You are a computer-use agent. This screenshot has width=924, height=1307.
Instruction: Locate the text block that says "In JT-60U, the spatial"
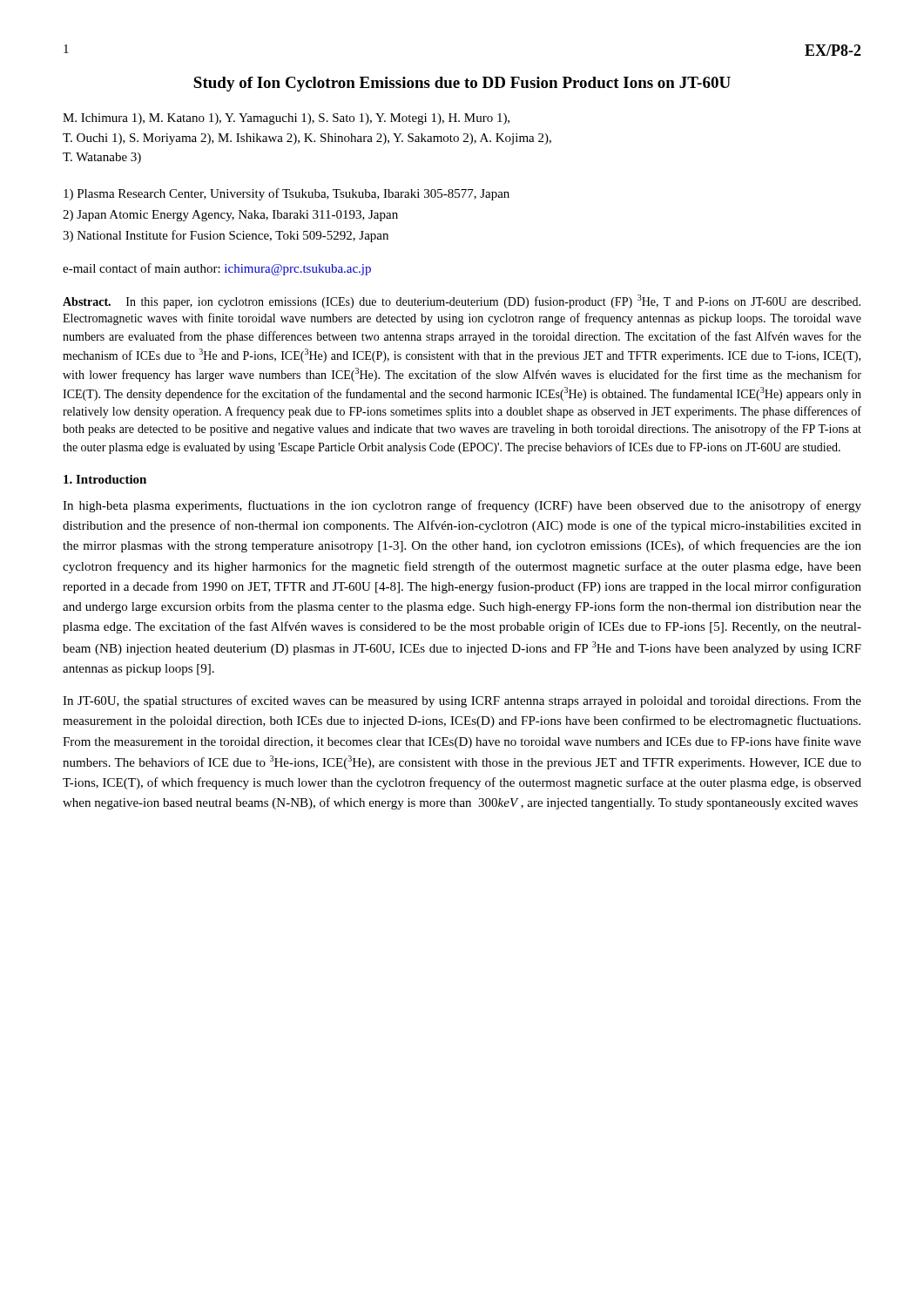tap(462, 752)
